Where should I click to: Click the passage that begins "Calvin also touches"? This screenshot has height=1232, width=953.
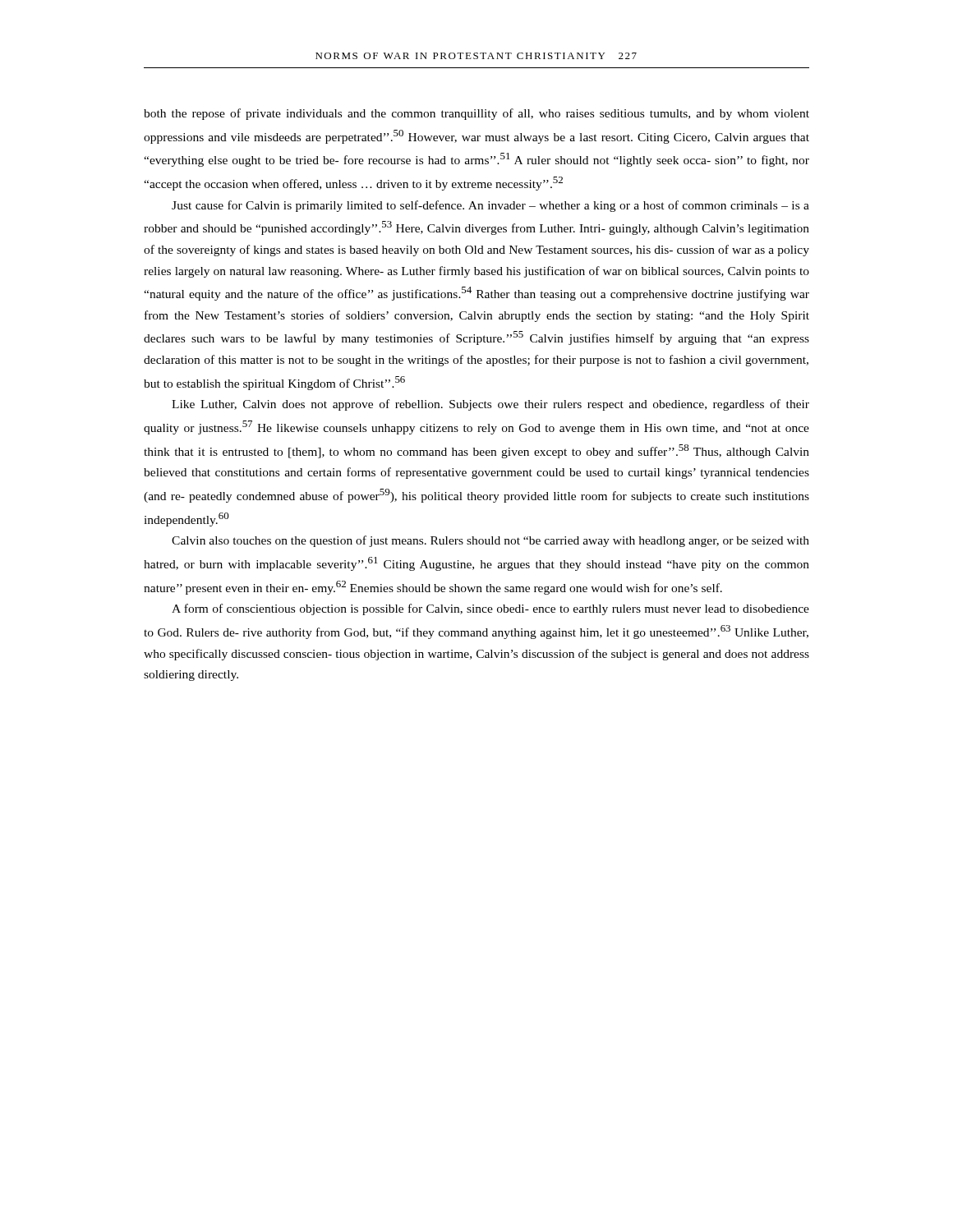(476, 564)
